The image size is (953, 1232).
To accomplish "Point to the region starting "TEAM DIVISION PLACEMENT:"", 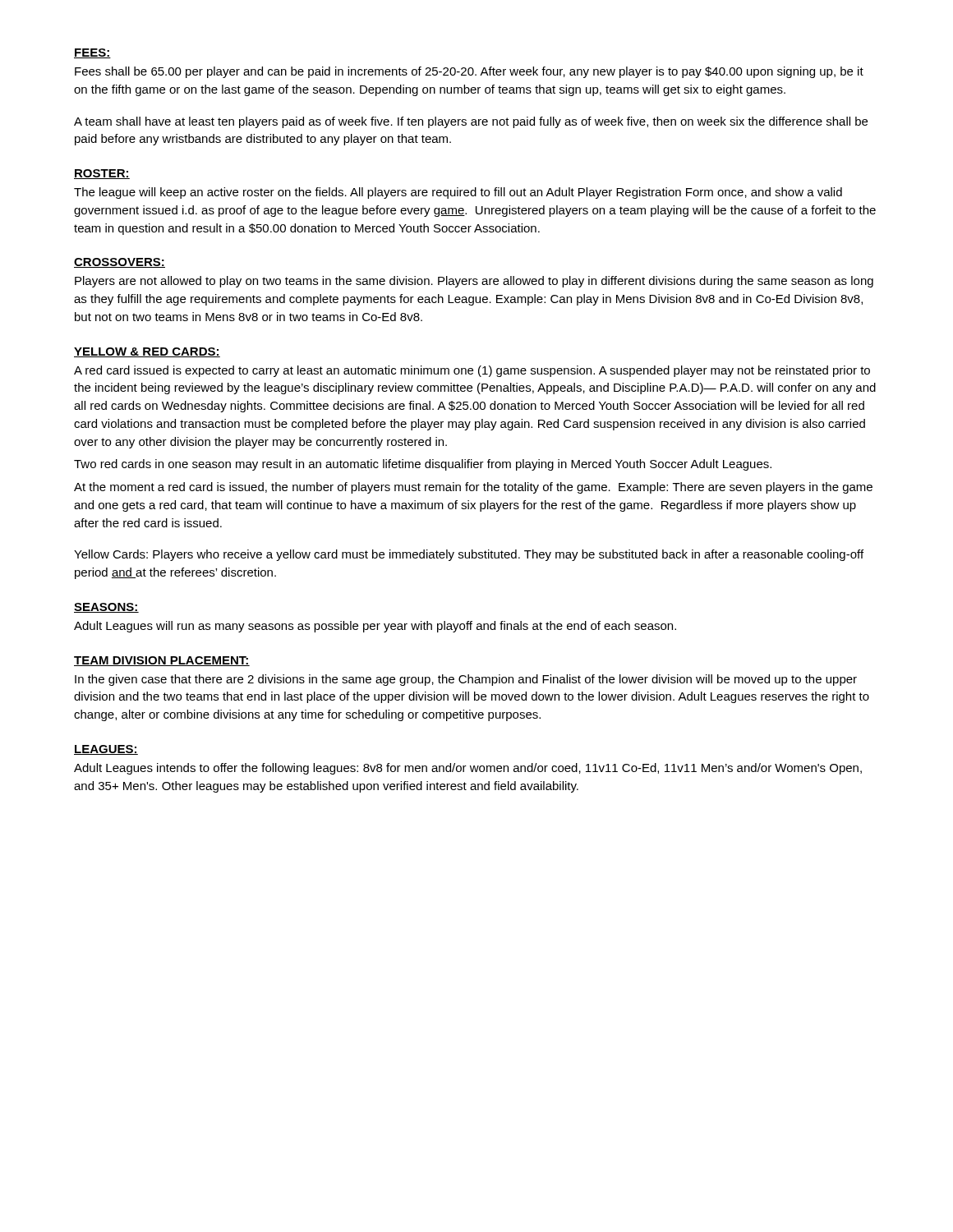I will (x=162, y=660).
